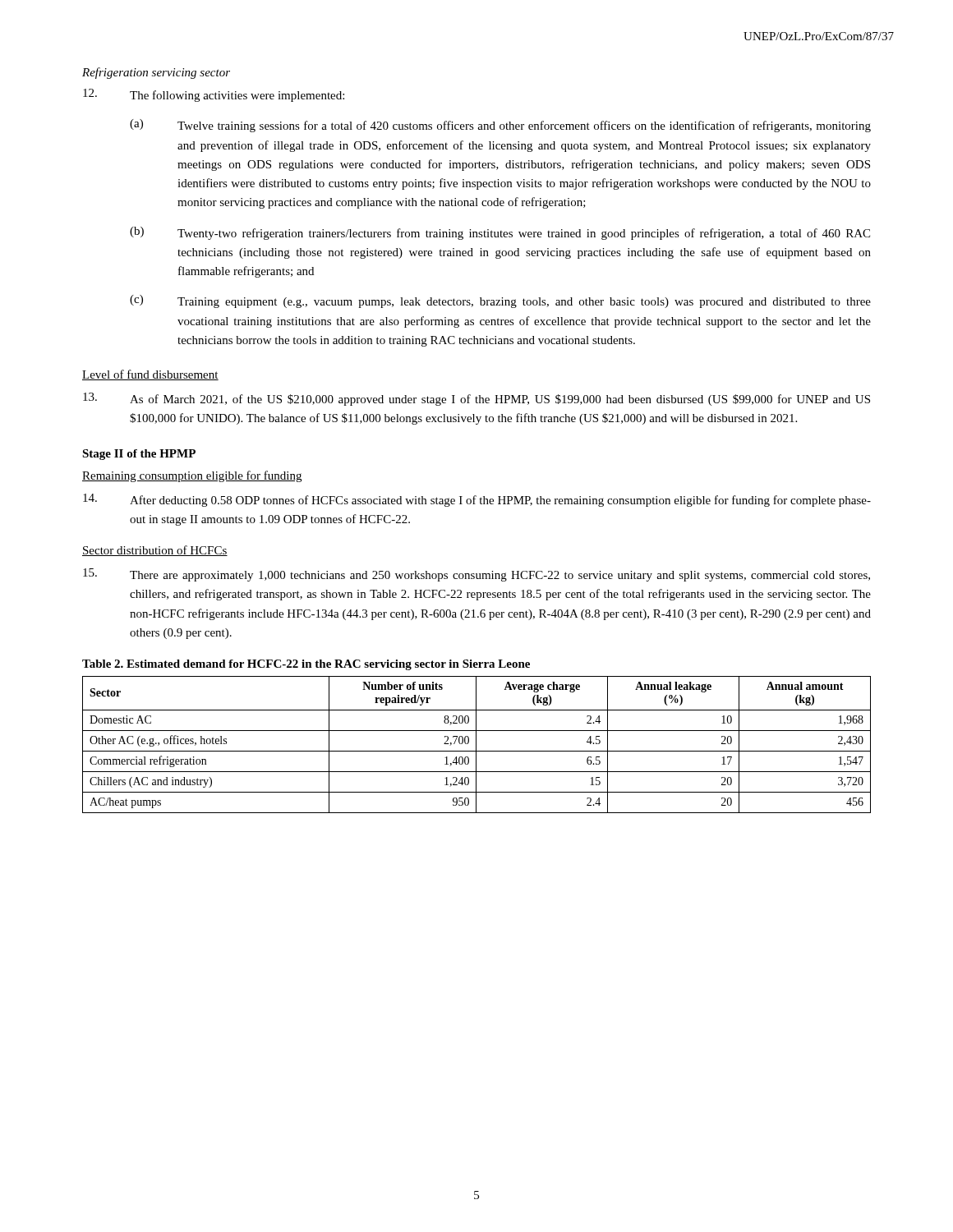
Task: Click the passage that begins "After deducting 0.58 ODP tonnes of HCFCs associated"
Action: [x=476, y=510]
